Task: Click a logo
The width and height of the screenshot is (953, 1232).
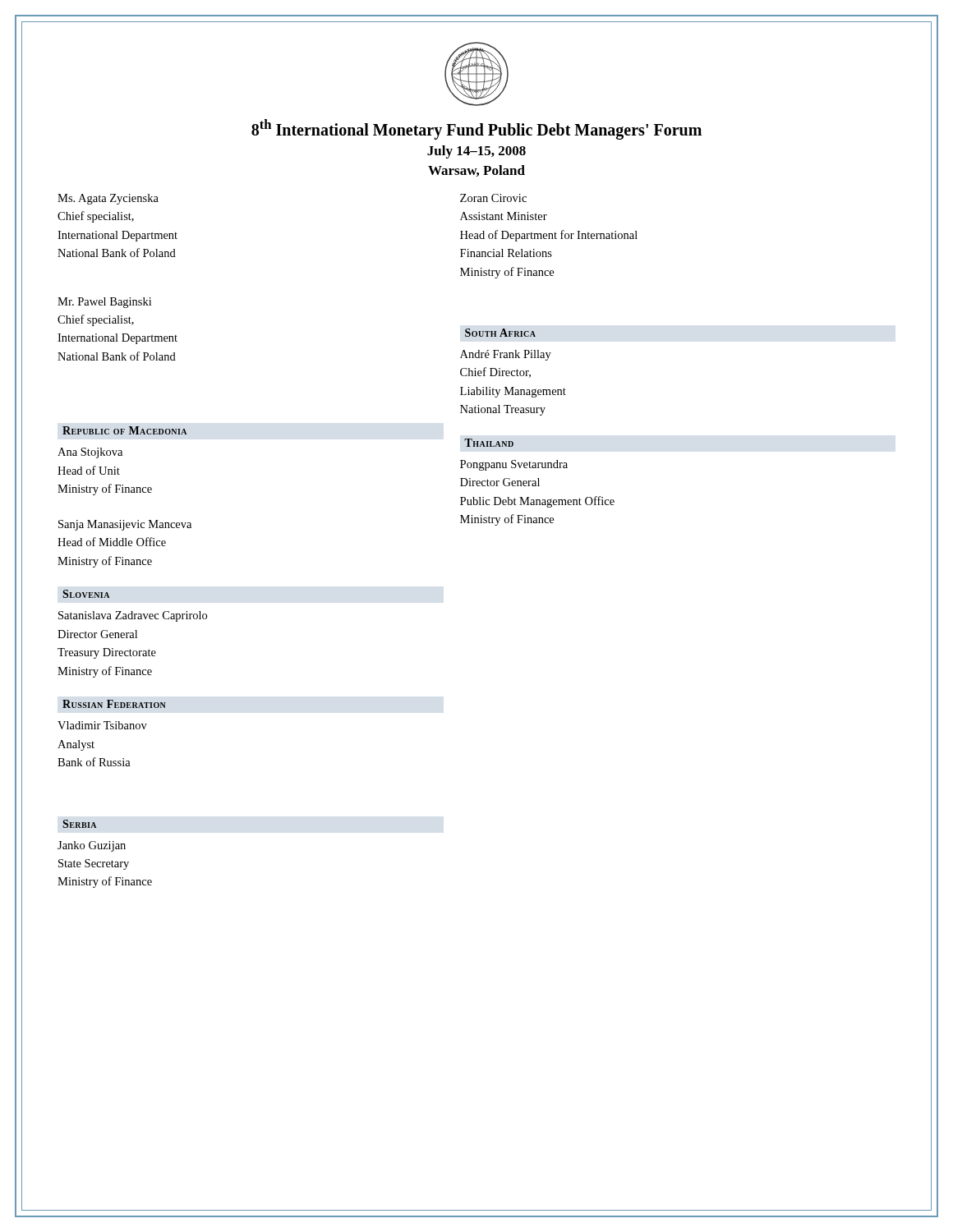Action: click(476, 76)
